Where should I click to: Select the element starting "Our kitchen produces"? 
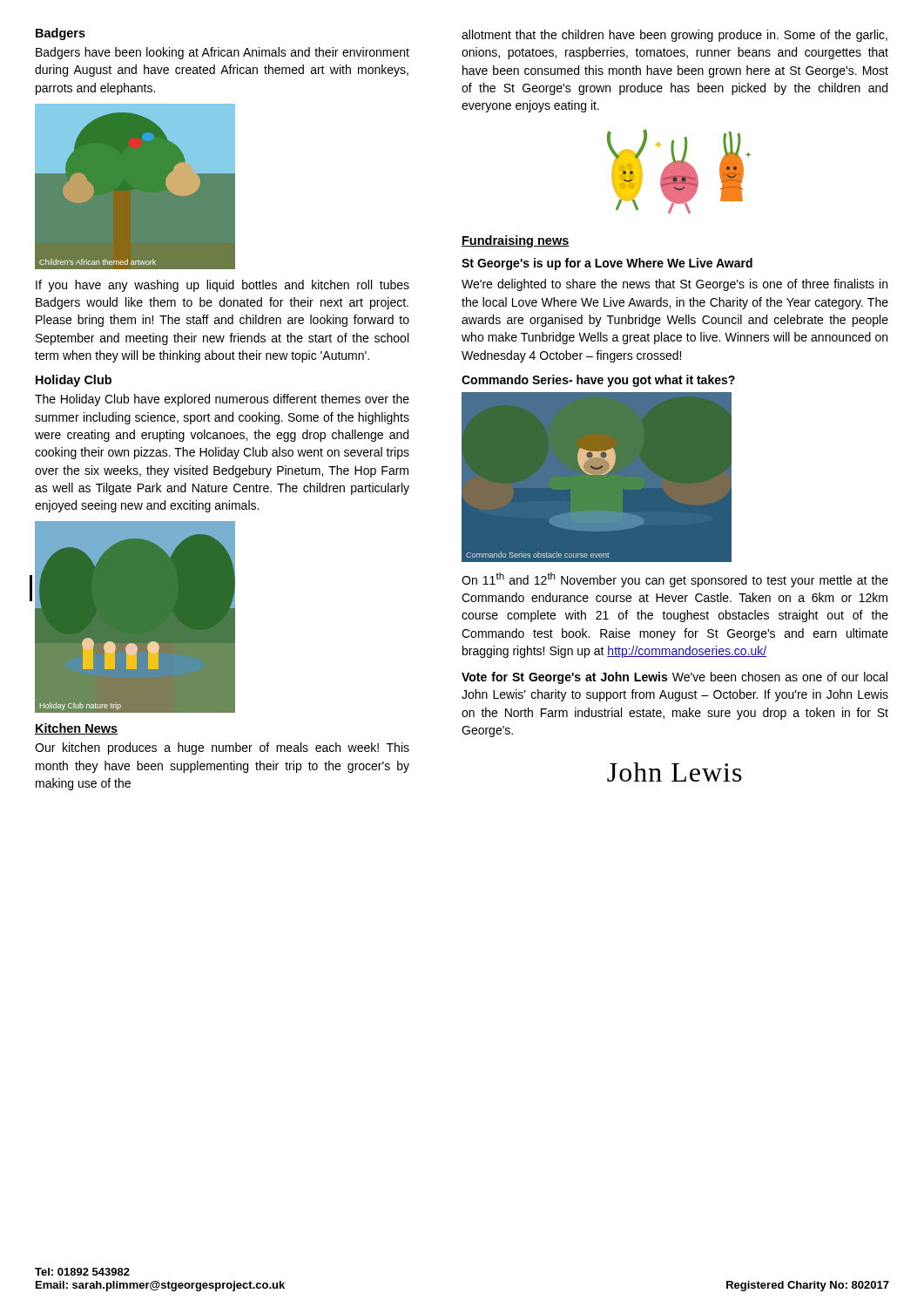[222, 766]
